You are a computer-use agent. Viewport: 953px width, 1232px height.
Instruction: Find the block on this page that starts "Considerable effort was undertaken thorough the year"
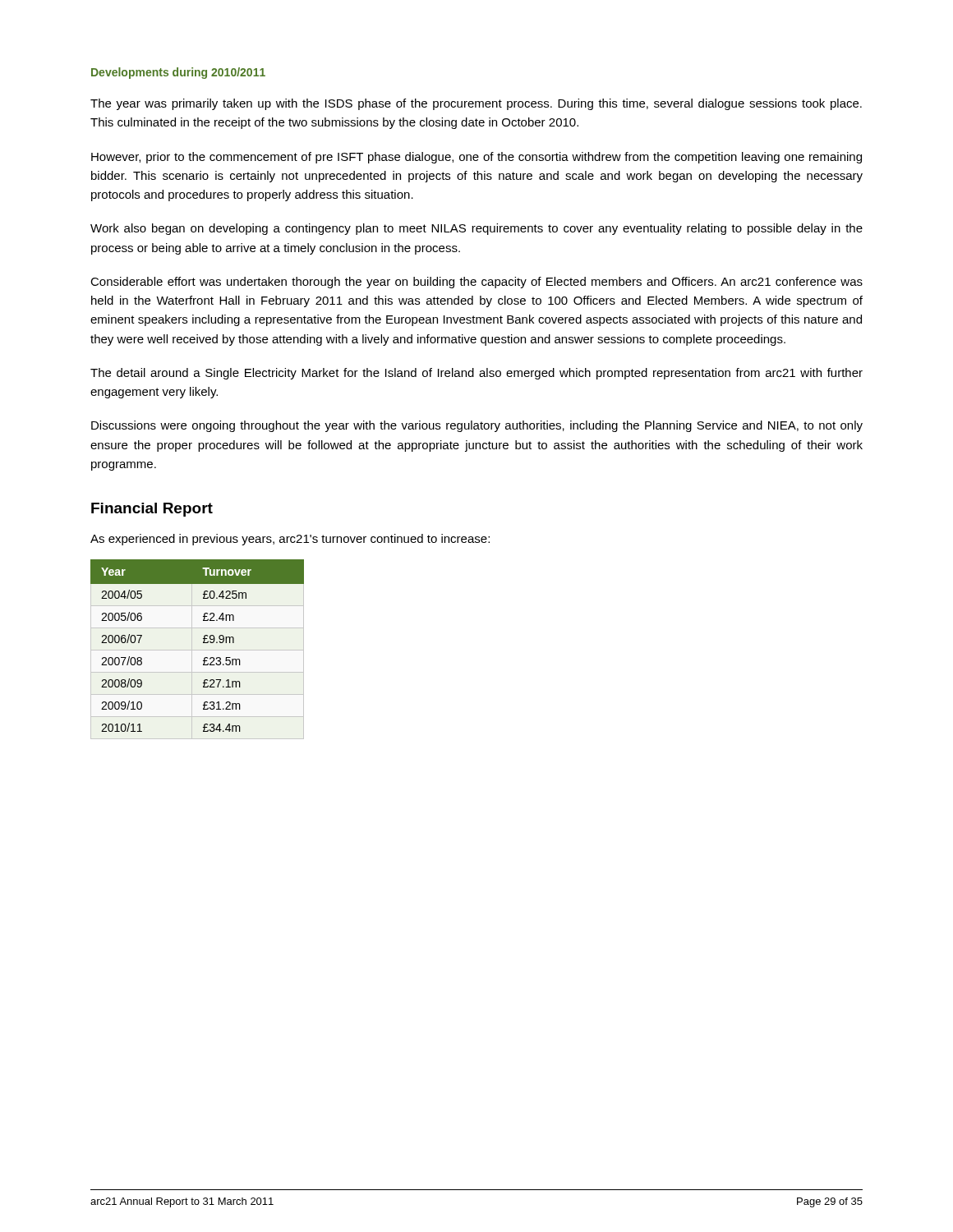point(476,310)
